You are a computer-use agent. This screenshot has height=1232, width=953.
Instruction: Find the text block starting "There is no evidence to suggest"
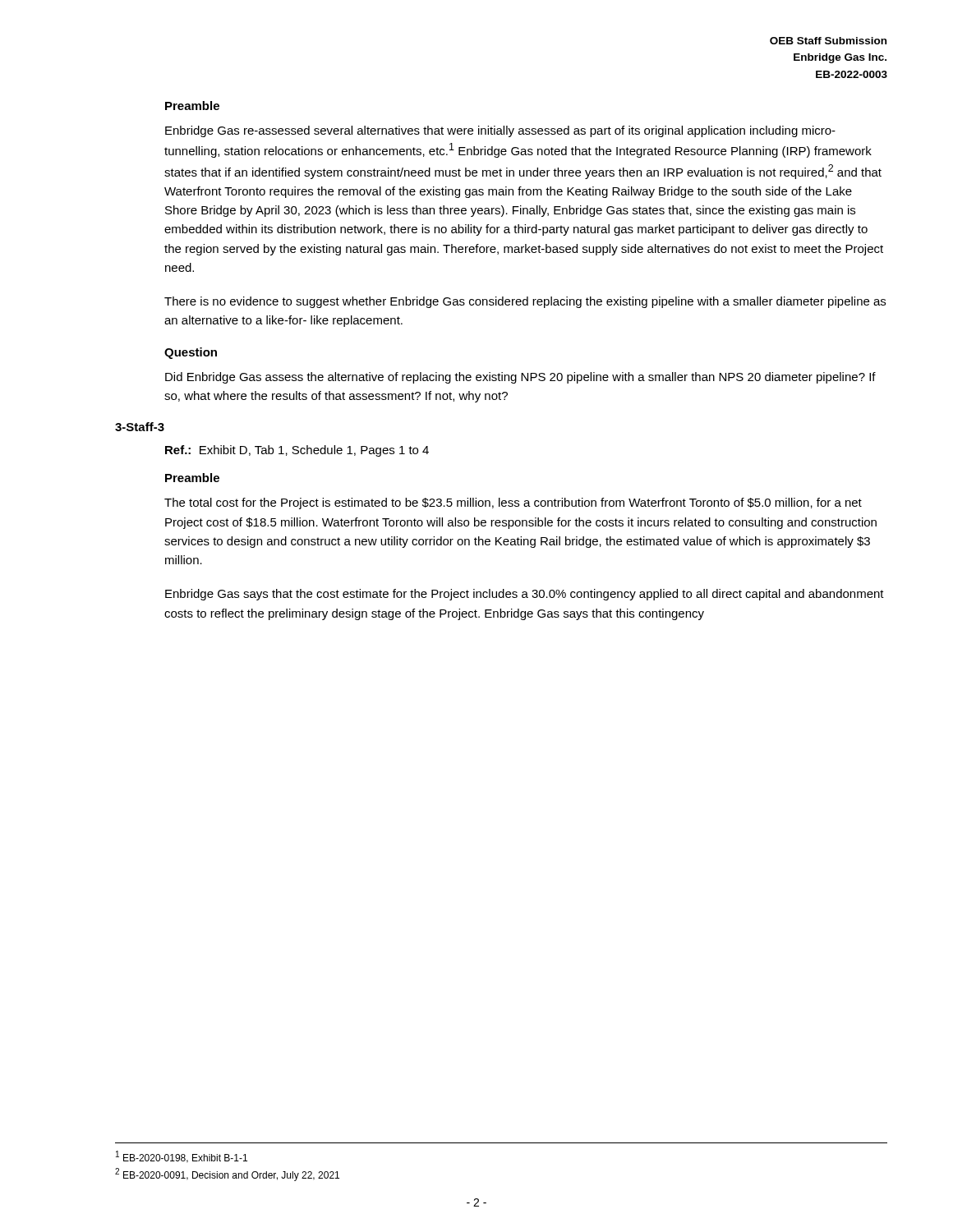525,311
